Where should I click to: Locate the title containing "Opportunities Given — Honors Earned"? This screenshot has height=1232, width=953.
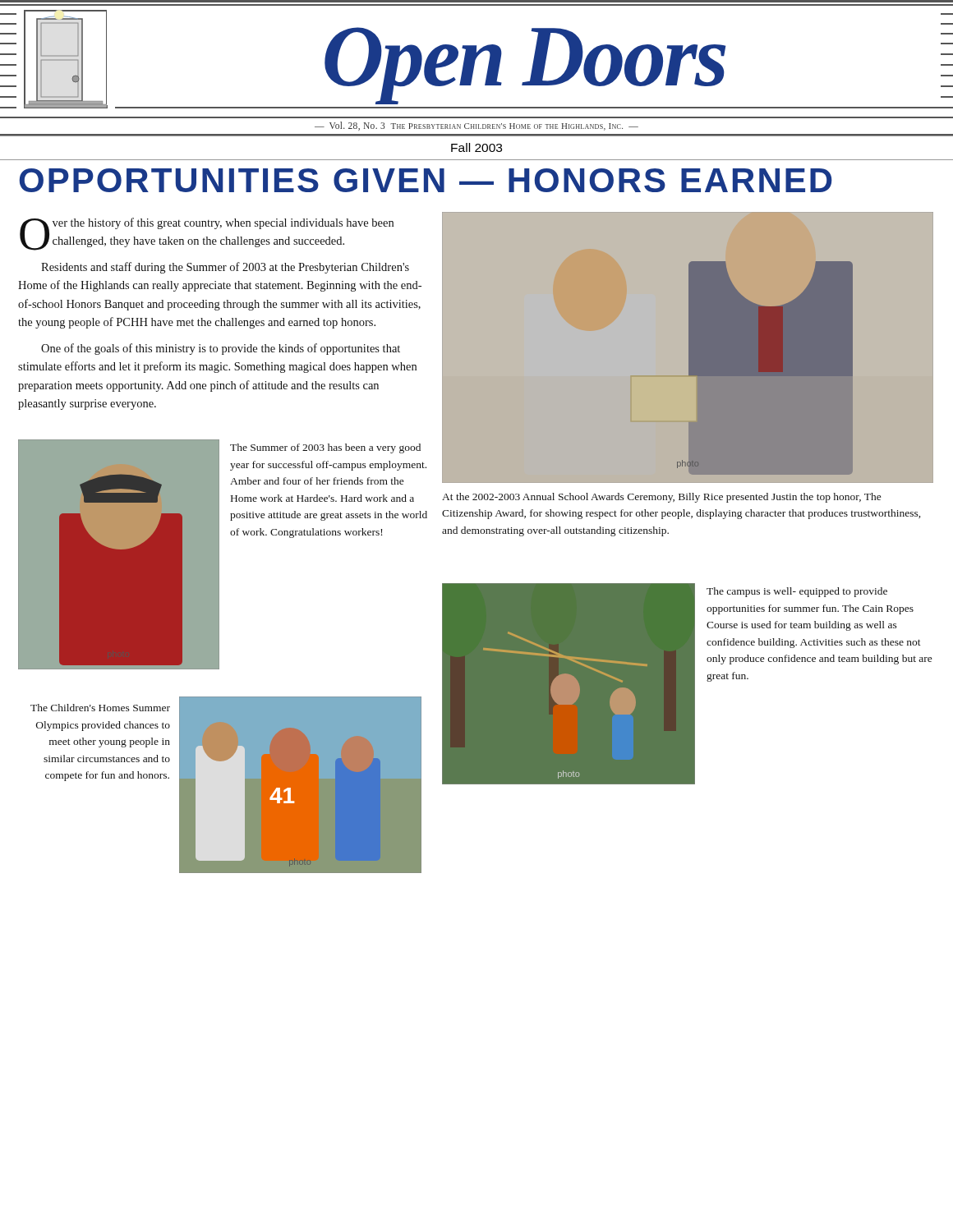coord(426,181)
